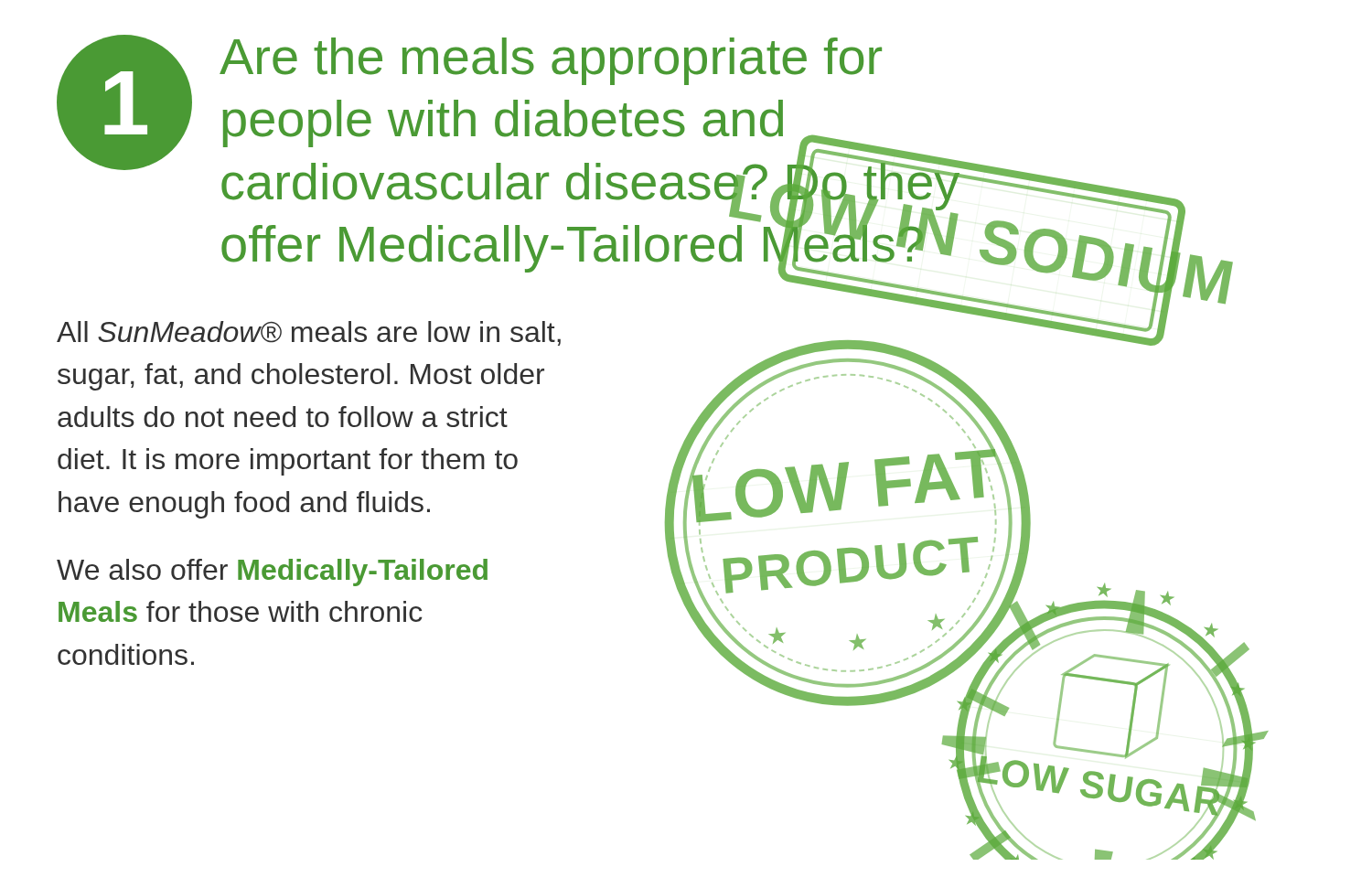Click the title that begins "Are the meals appropriate for"
The width and height of the screenshot is (1372, 888).
pos(590,150)
